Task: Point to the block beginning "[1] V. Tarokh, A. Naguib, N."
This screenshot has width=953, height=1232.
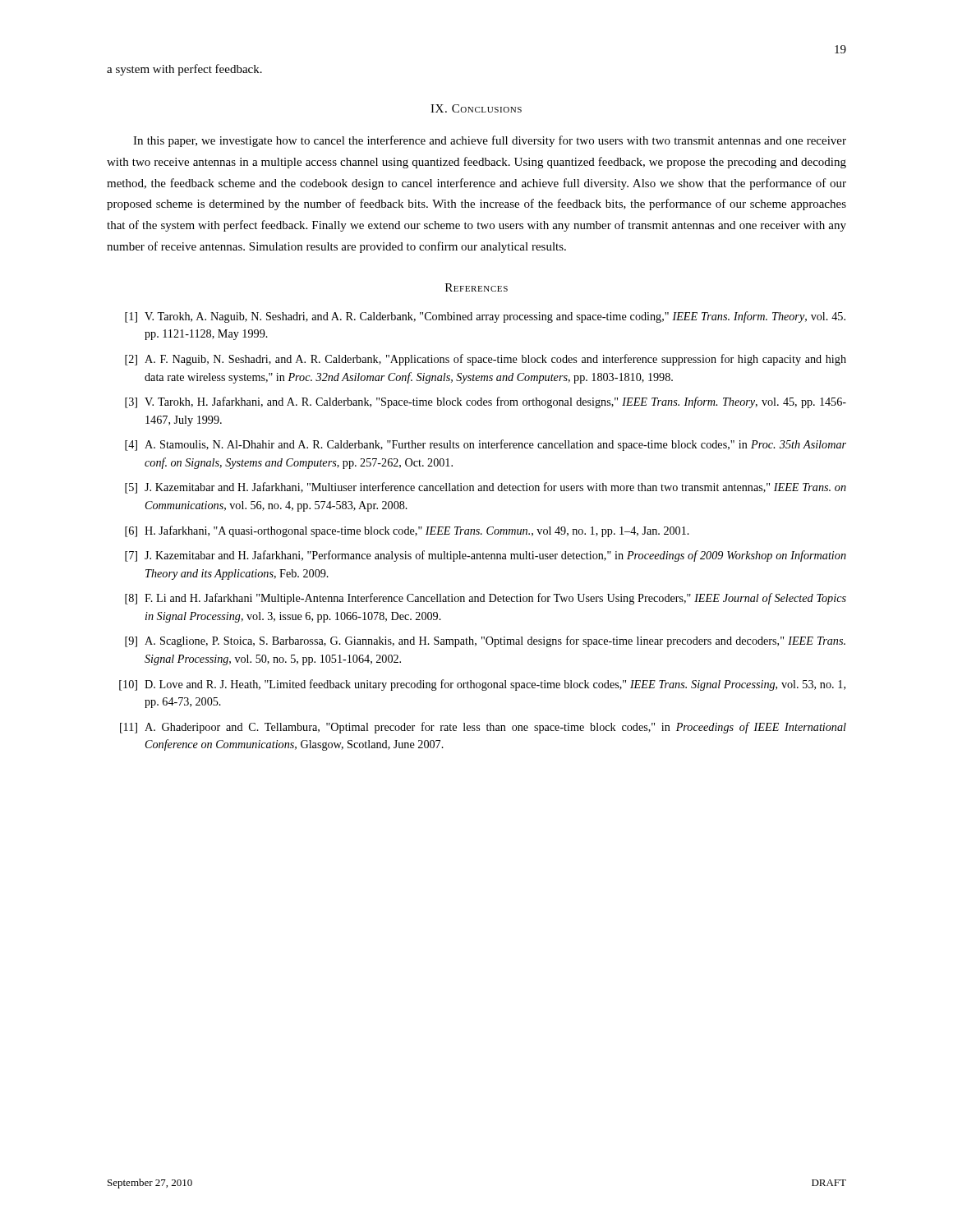Action: click(x=476, y=326)
